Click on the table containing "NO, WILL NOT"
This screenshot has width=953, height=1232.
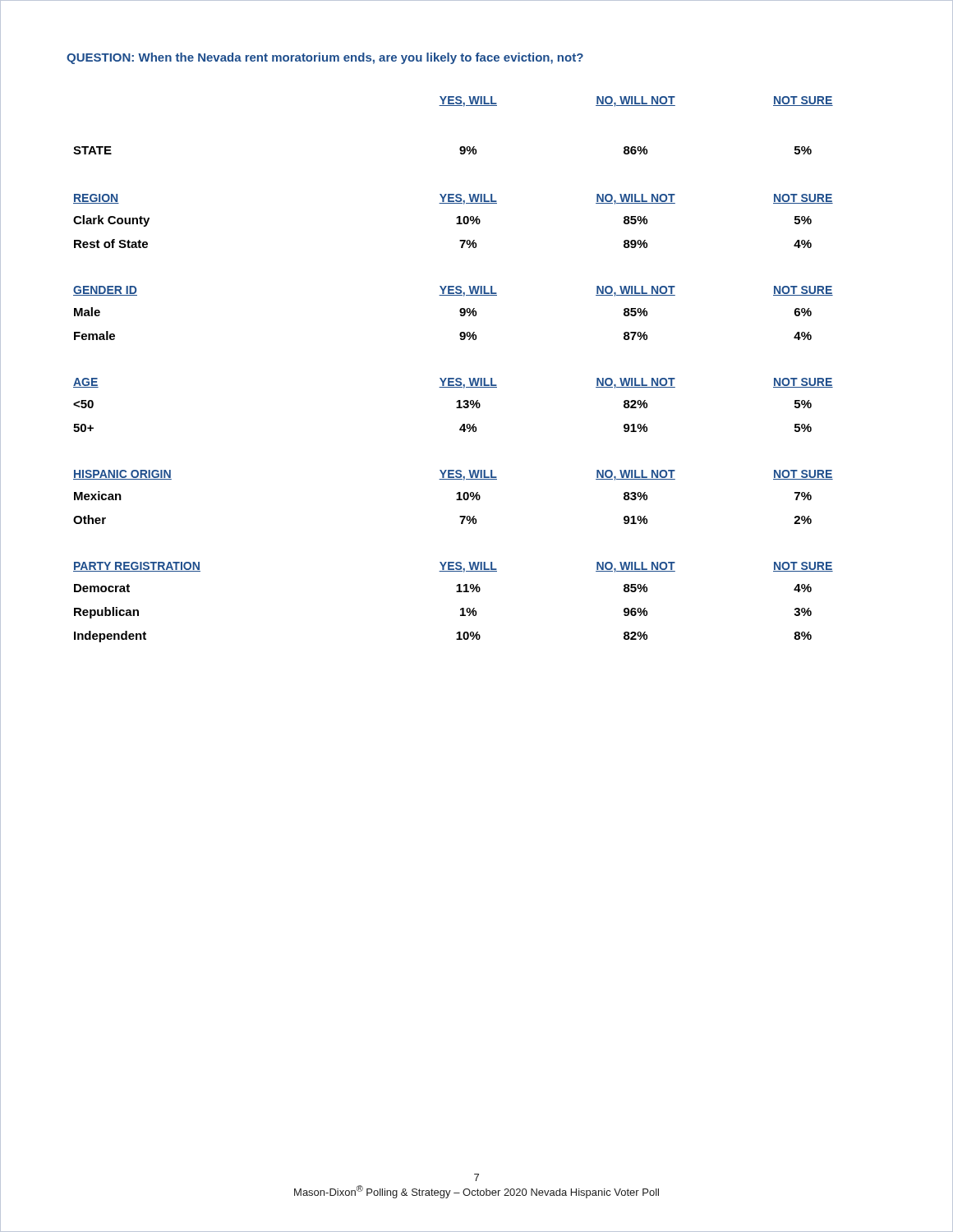pos(476,368)
